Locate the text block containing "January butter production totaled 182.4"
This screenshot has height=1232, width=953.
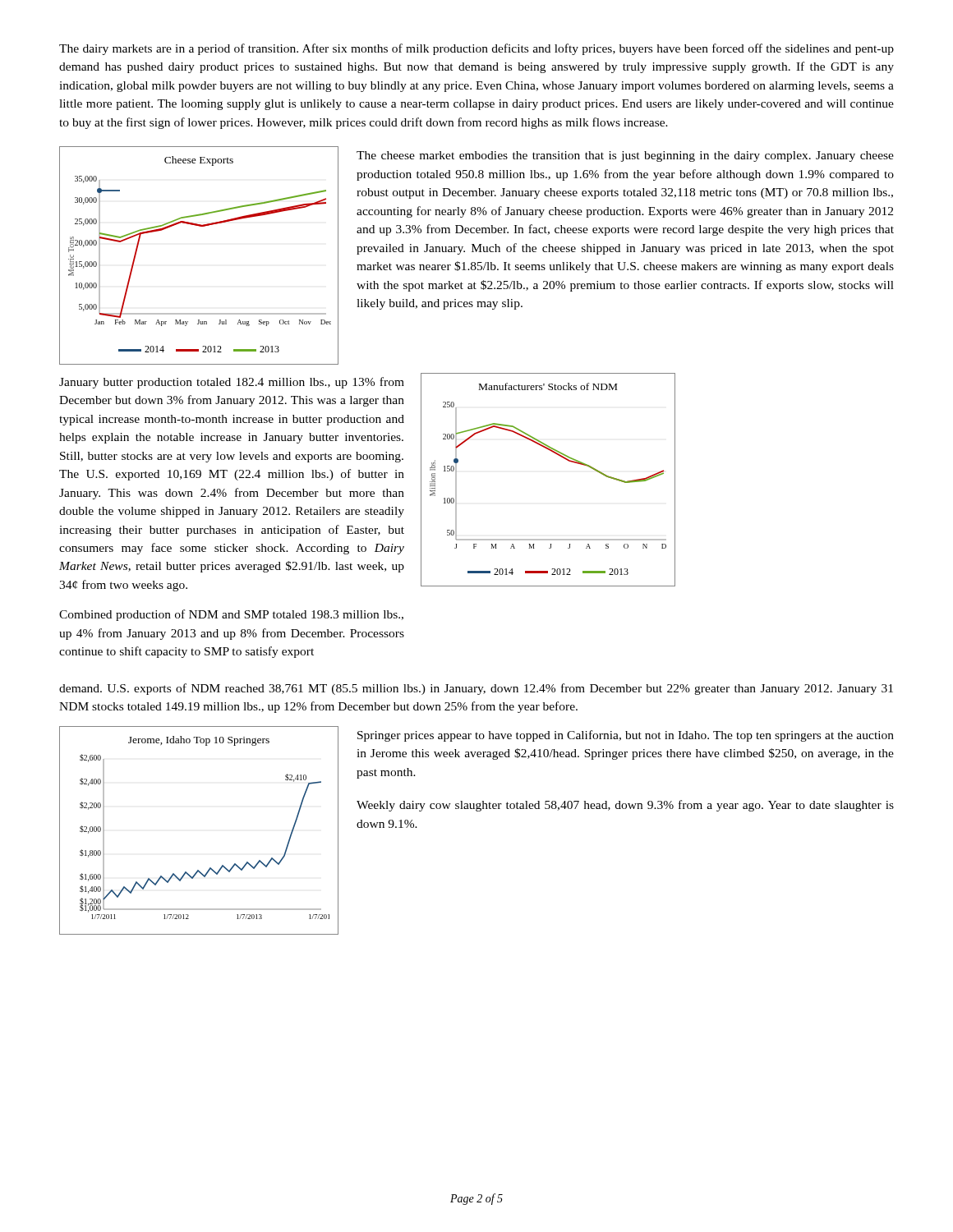232,483
